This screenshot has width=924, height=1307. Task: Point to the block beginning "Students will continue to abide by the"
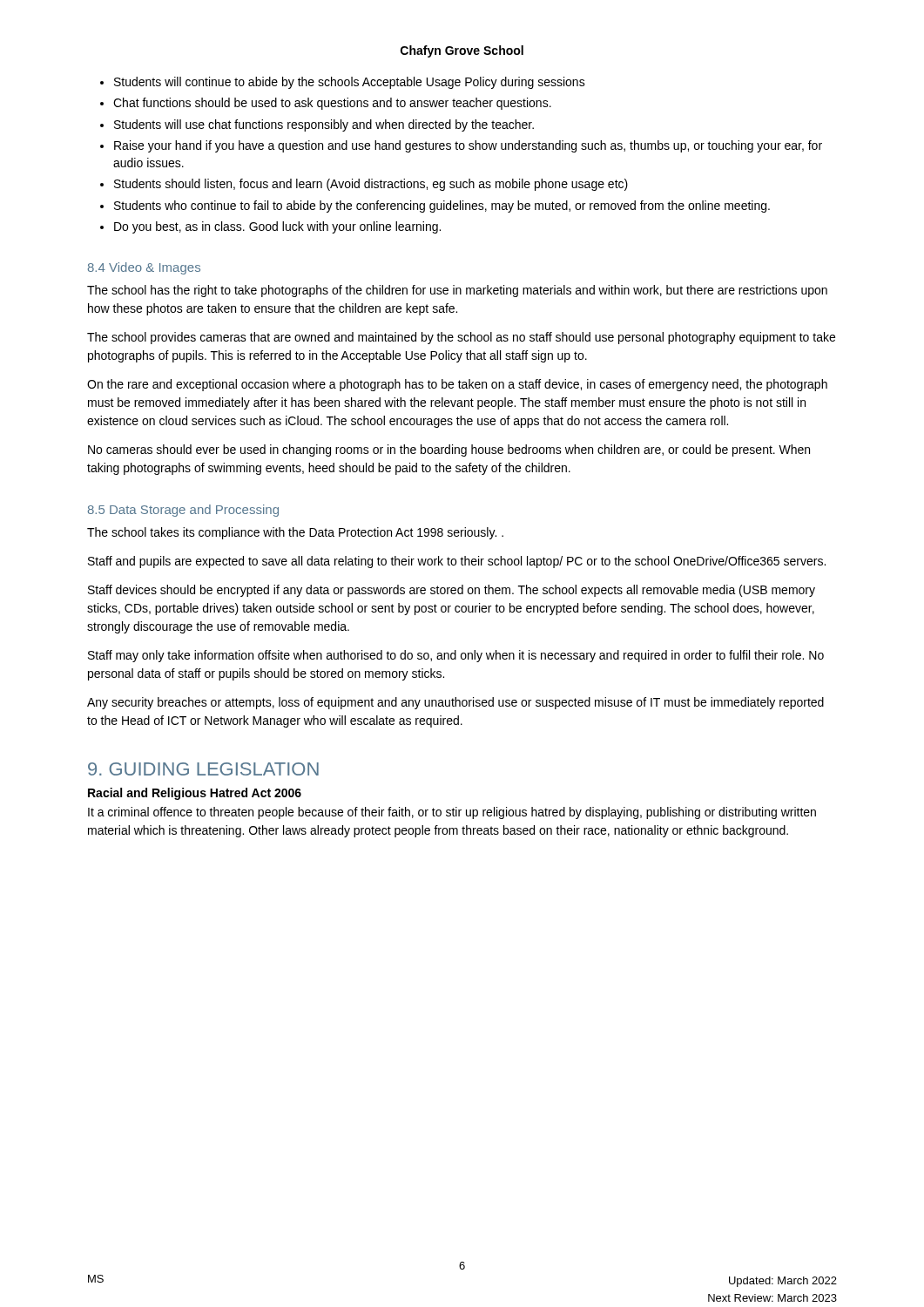pyautogui.click(x=349, y=82)
